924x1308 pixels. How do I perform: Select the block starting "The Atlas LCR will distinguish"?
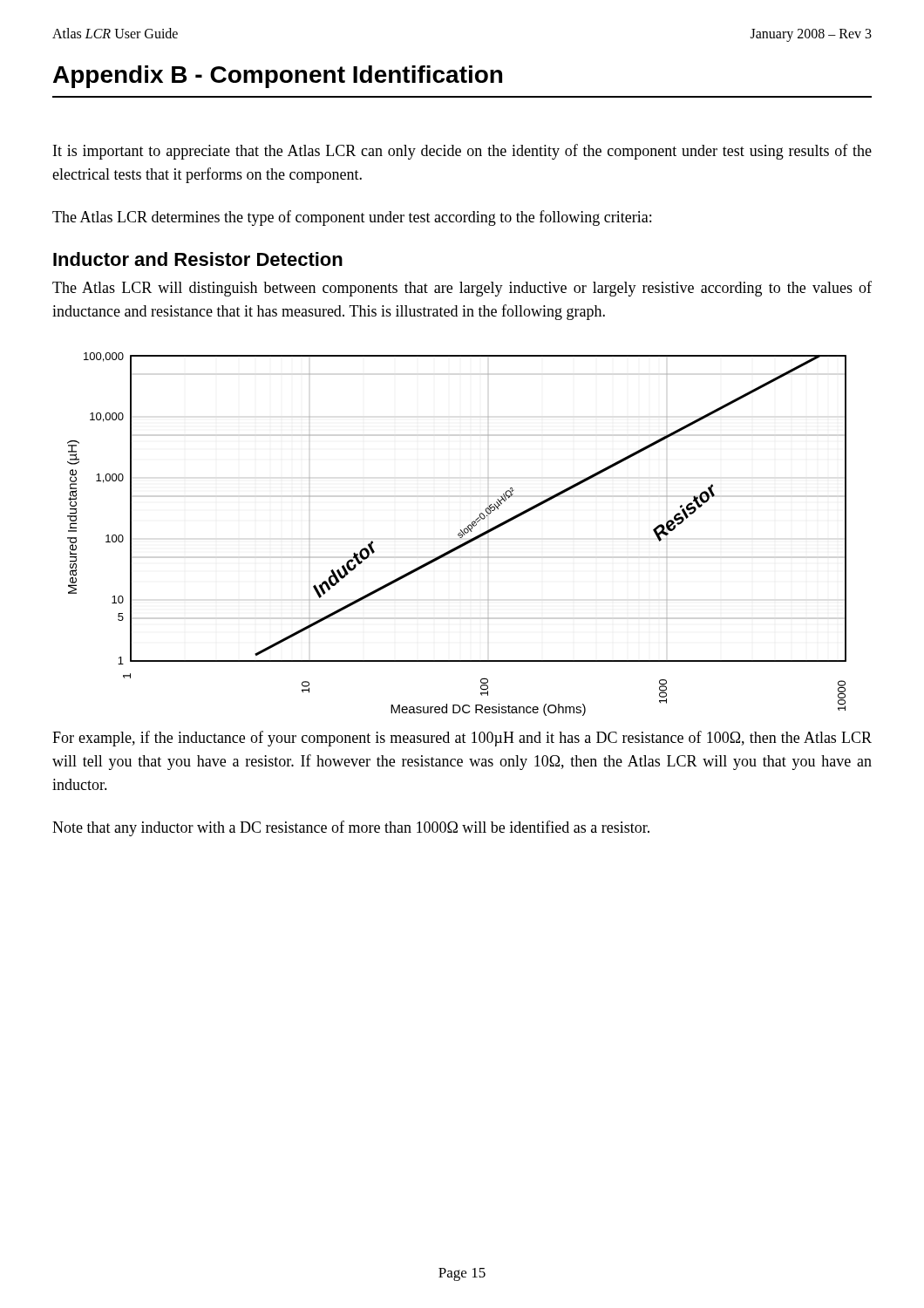tap(462, 300)
